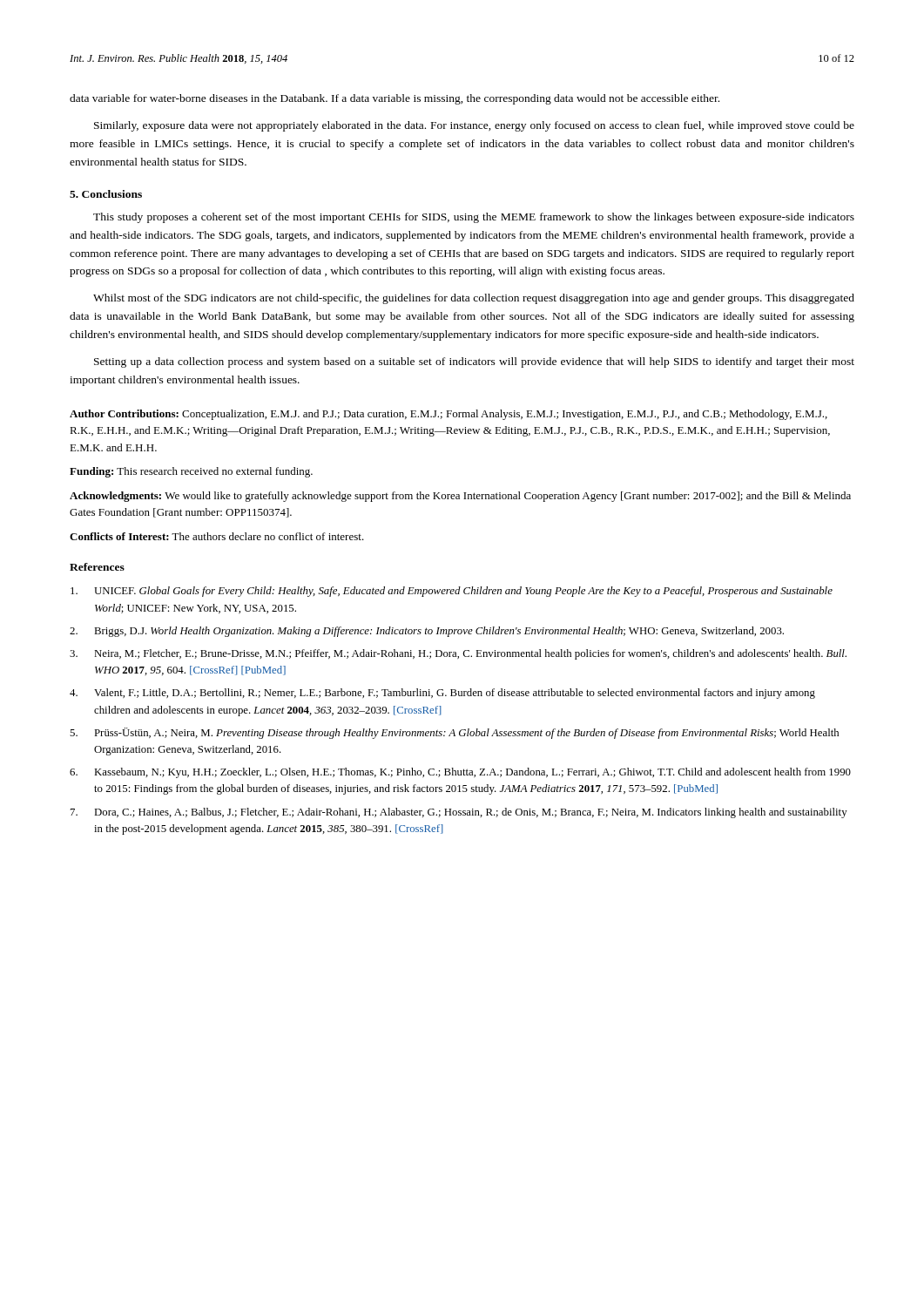The height and width of the screenshot is (1307, 924).
Task: Find the text block containing "Author Contributions: Conceptualization, E.M.J."
Action: [x=450, y=430]
